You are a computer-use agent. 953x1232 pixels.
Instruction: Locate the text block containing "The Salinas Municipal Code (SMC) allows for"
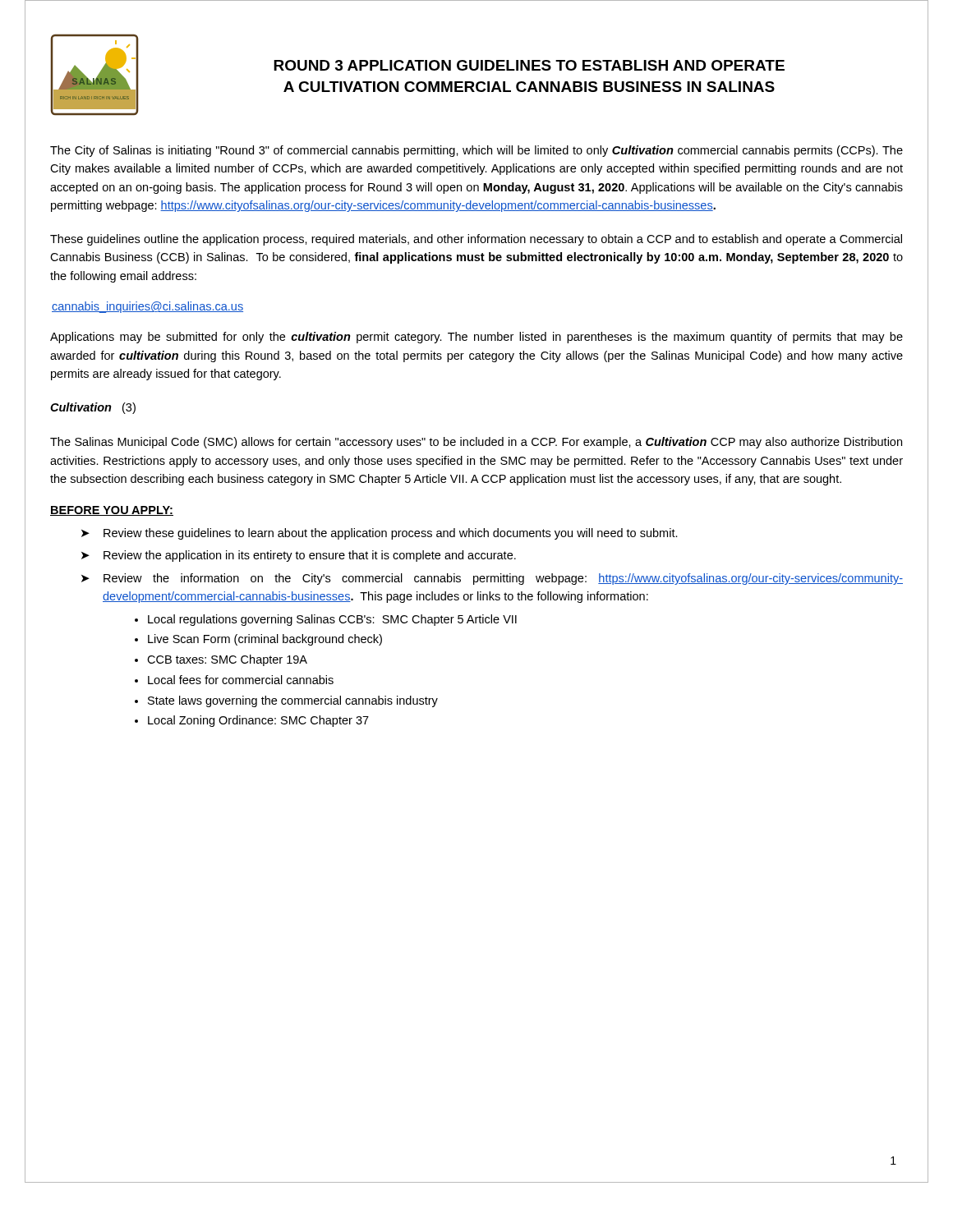pos(476,460)
